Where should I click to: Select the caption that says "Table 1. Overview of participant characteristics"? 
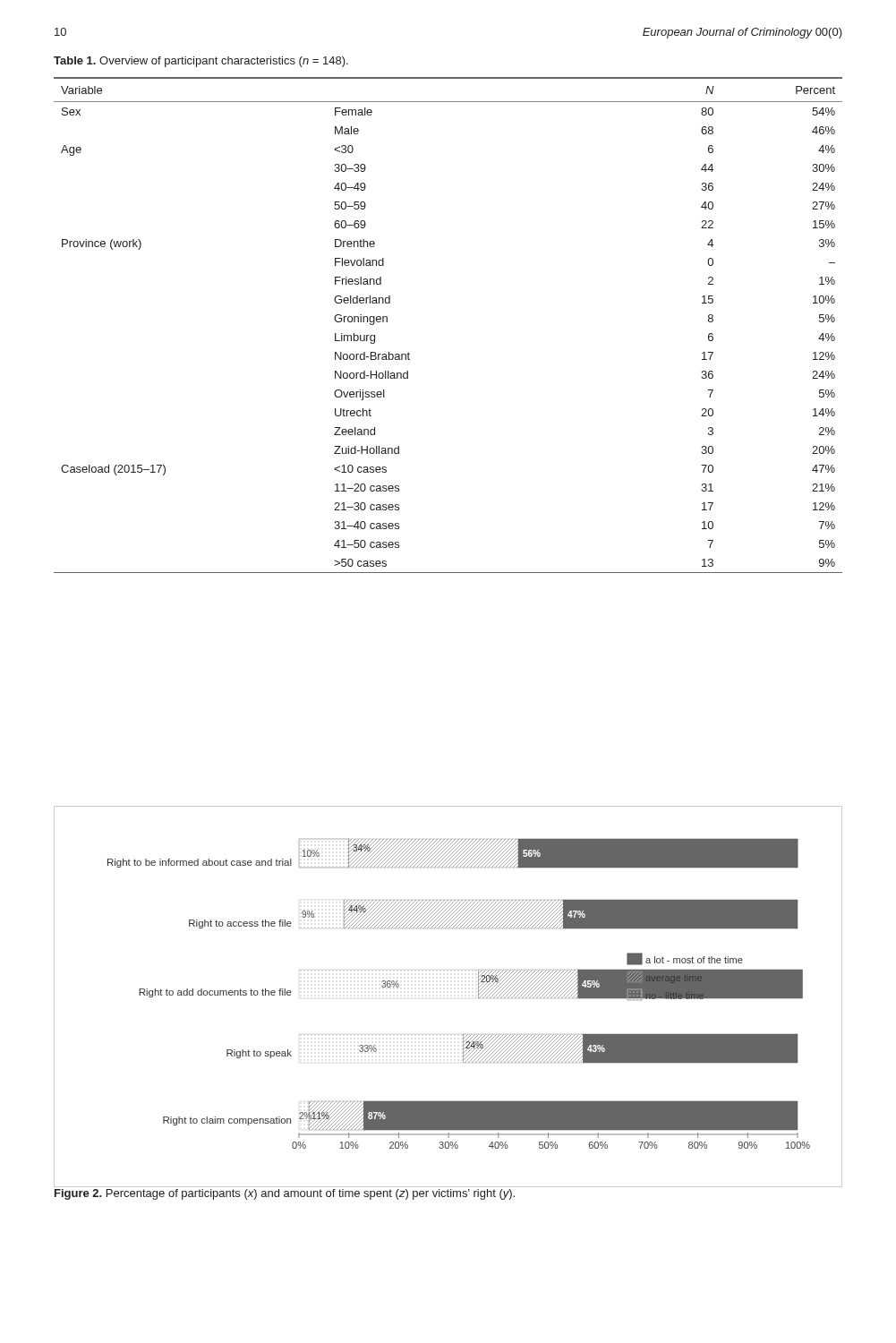point(201,60)
